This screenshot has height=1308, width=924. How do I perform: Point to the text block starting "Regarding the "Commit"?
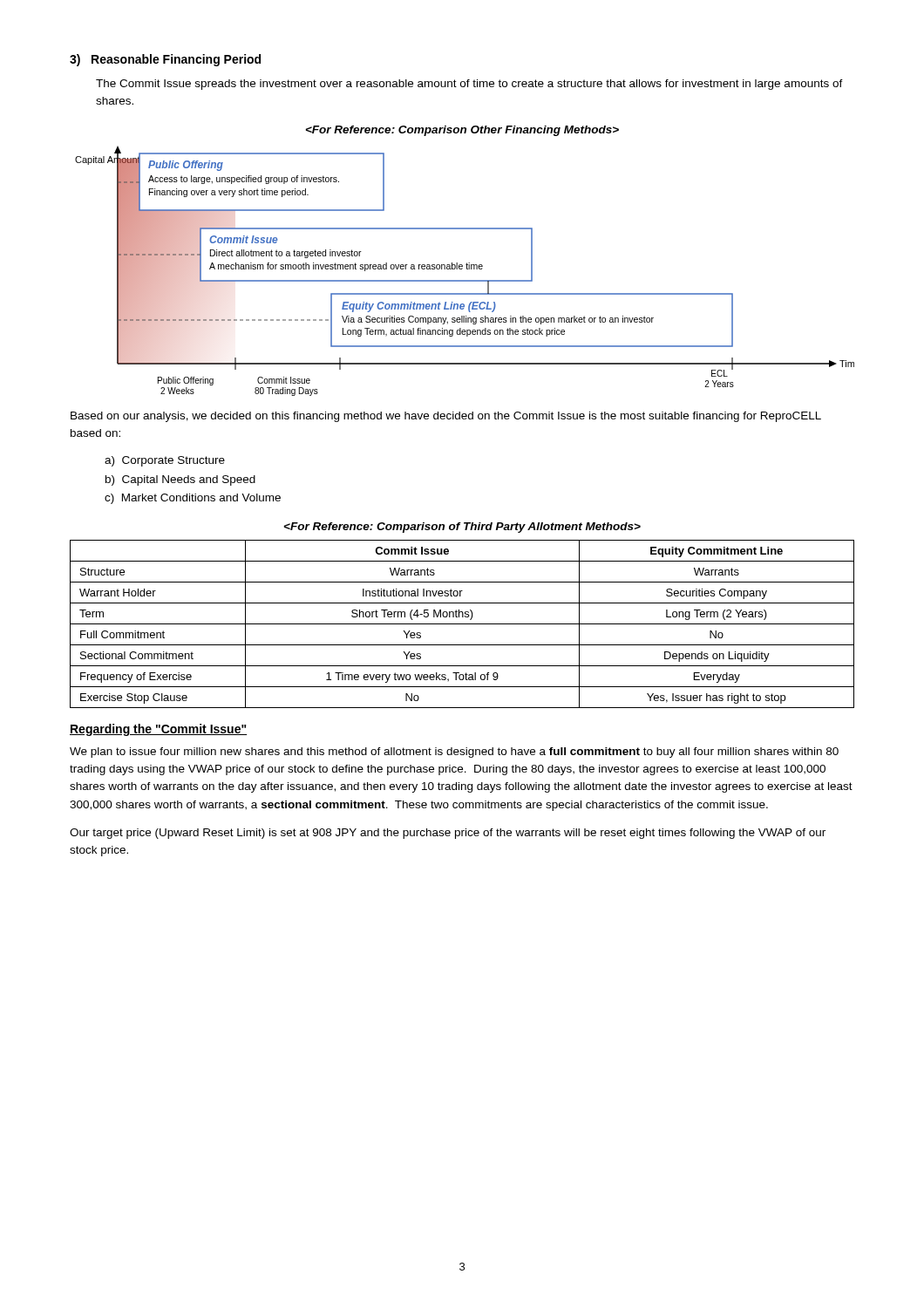(x=158, y=729)
